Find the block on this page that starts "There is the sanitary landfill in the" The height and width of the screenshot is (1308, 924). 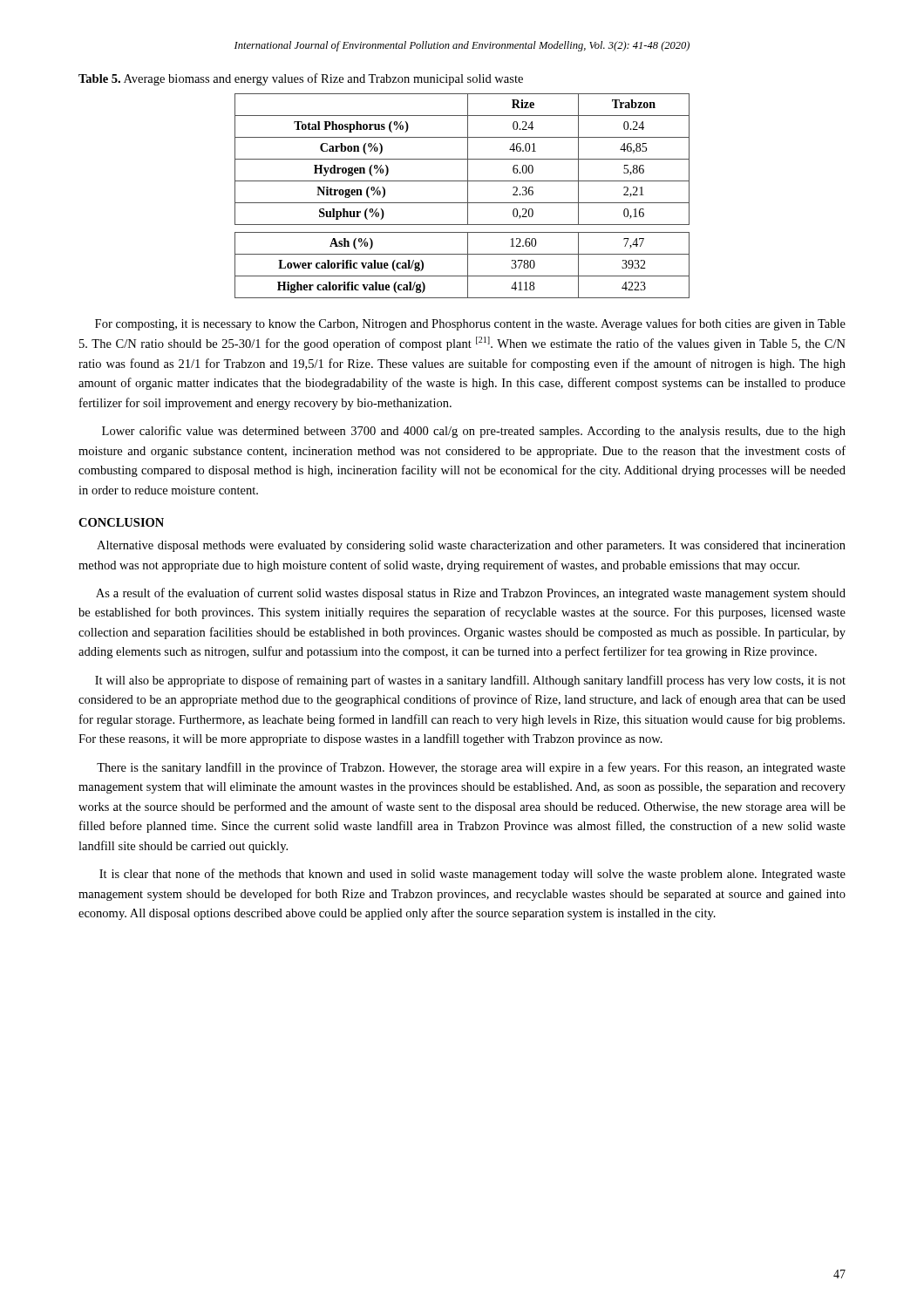point(462,806)
